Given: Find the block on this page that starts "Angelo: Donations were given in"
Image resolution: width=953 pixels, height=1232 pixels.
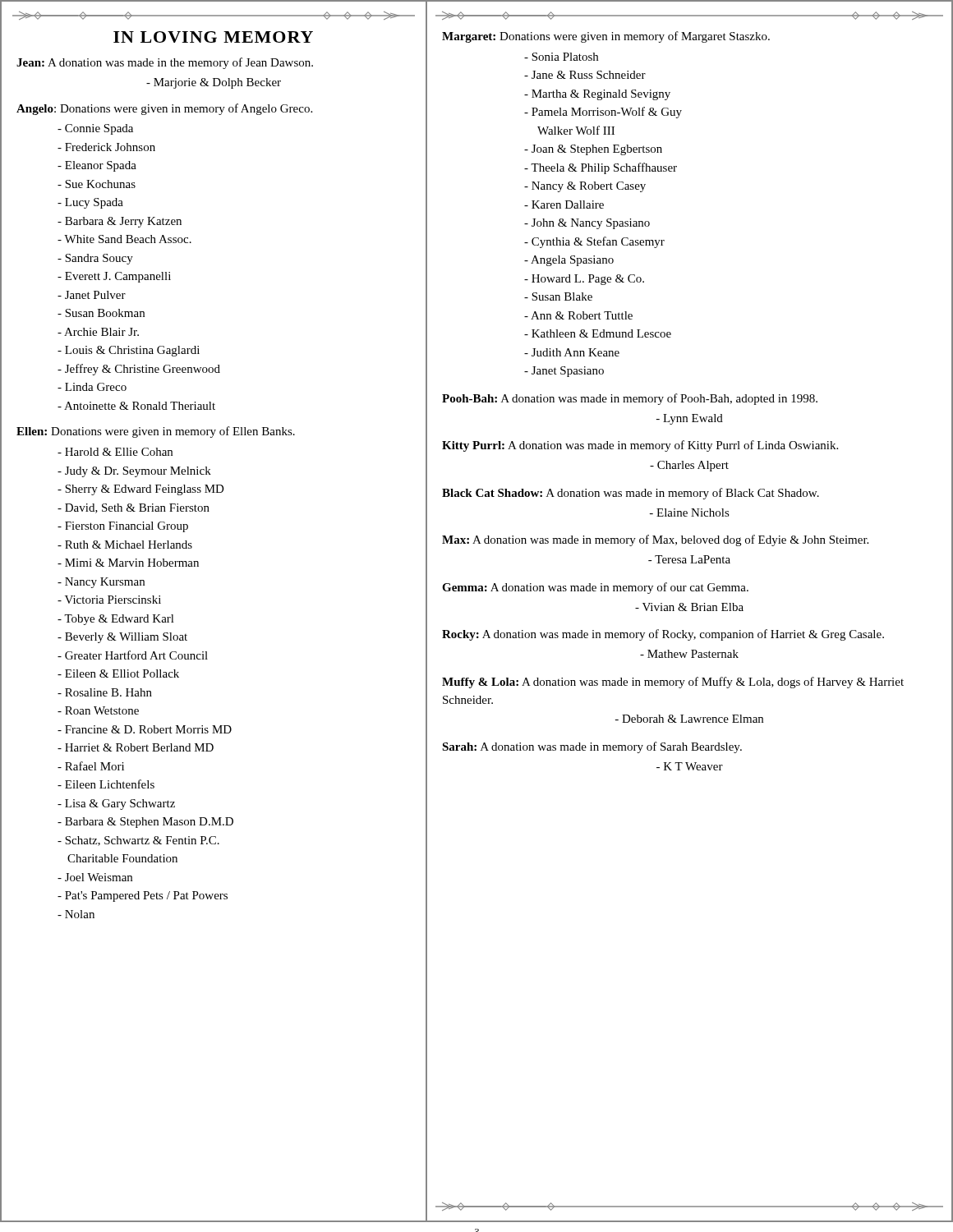Looking at the screenshot, I should pos(164,109).
